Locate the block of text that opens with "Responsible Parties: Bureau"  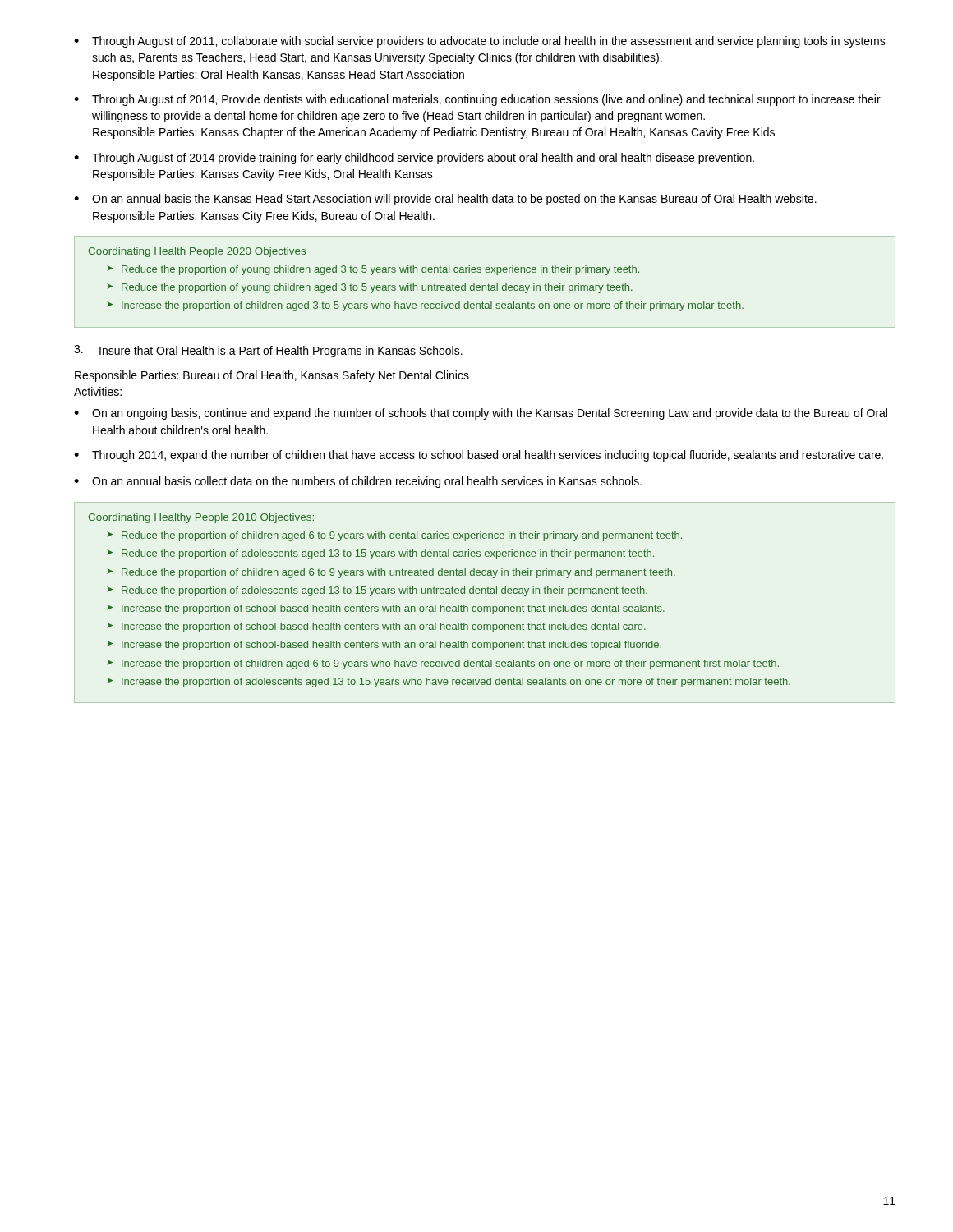tap(272, 384)
